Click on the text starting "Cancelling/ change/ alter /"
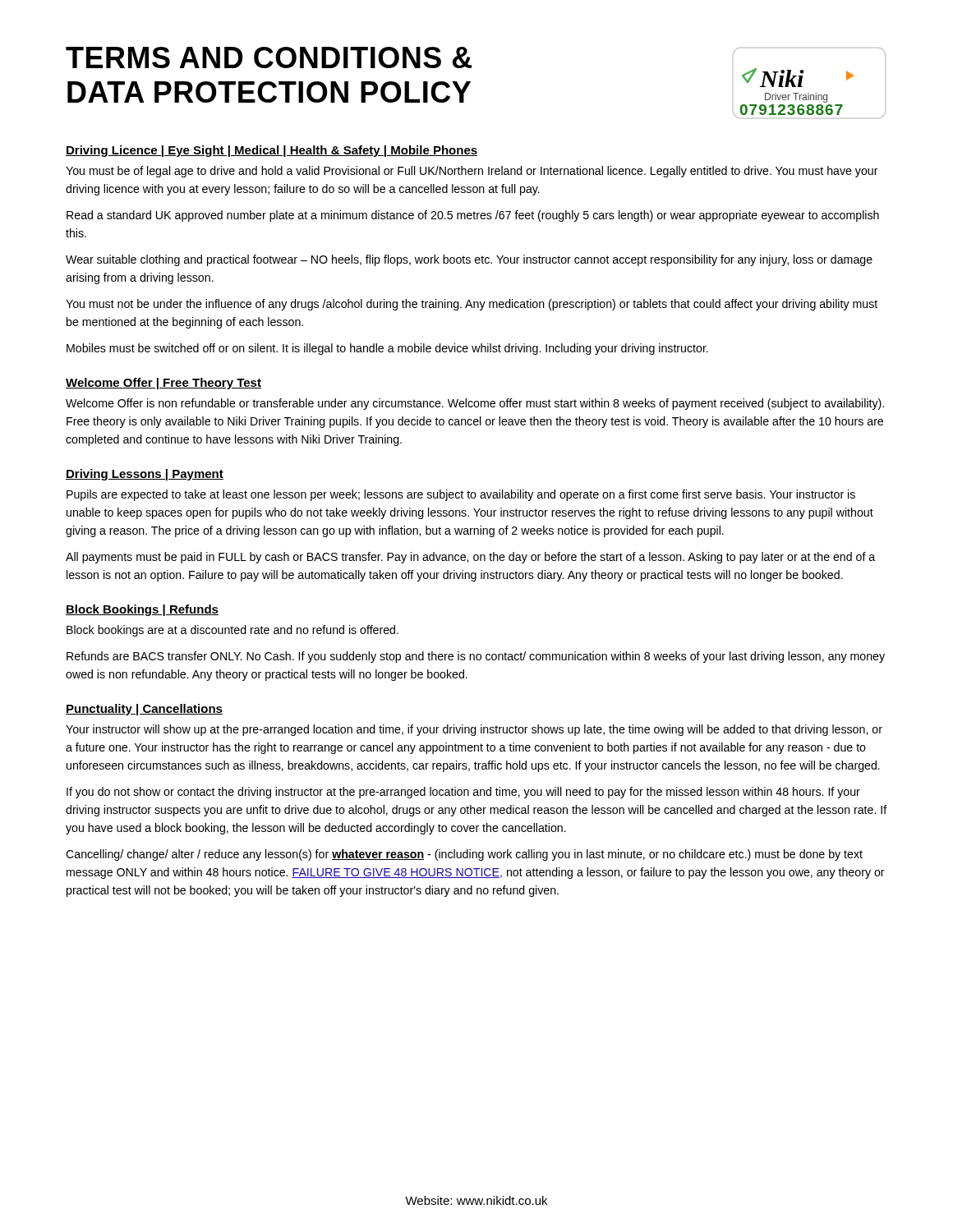This screenshot has height=1232, width=953. point(475,872)
